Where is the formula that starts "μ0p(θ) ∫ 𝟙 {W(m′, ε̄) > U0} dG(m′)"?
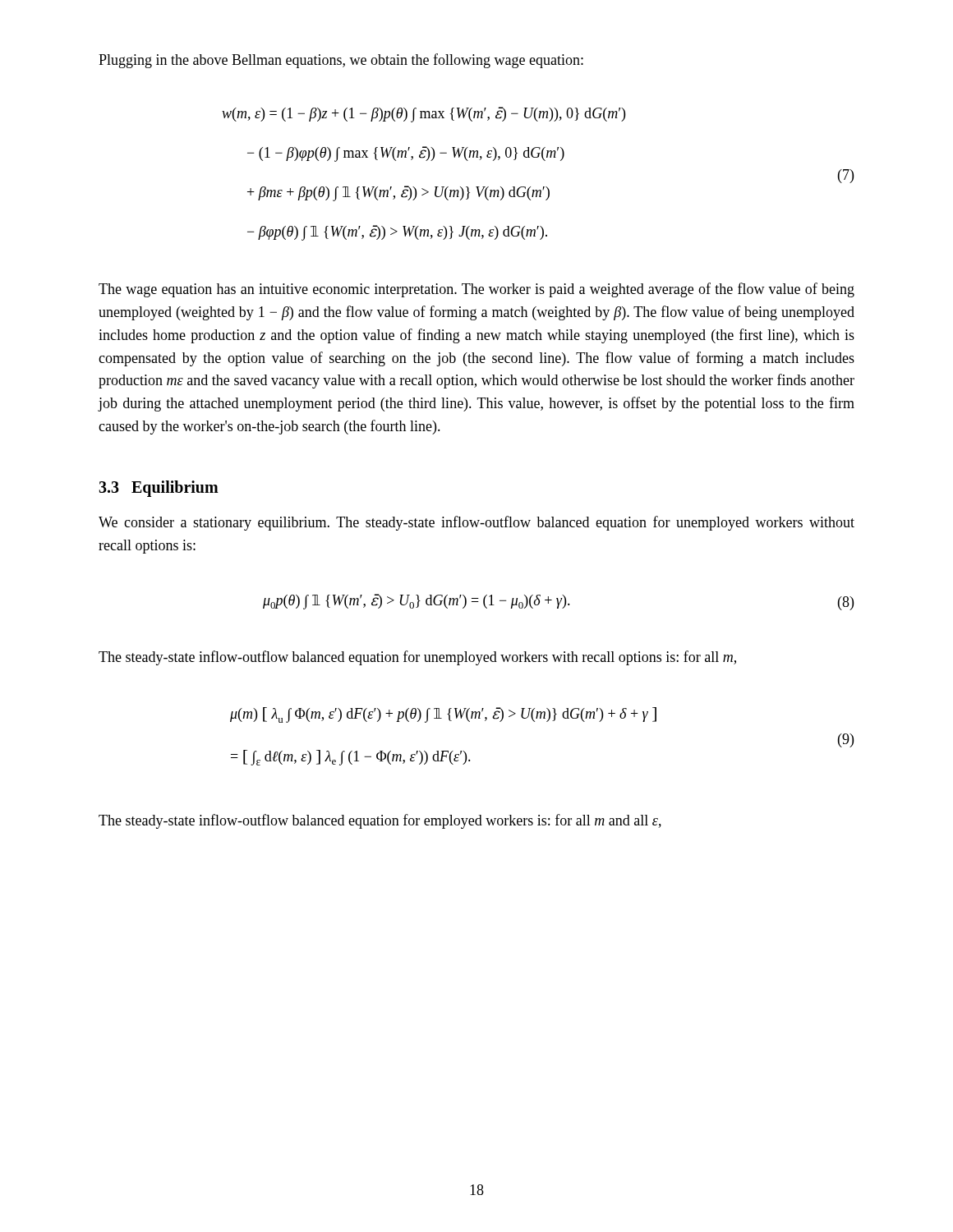Image resolution: width=953 pixels, height=1232 pixels. coord(550,602)
